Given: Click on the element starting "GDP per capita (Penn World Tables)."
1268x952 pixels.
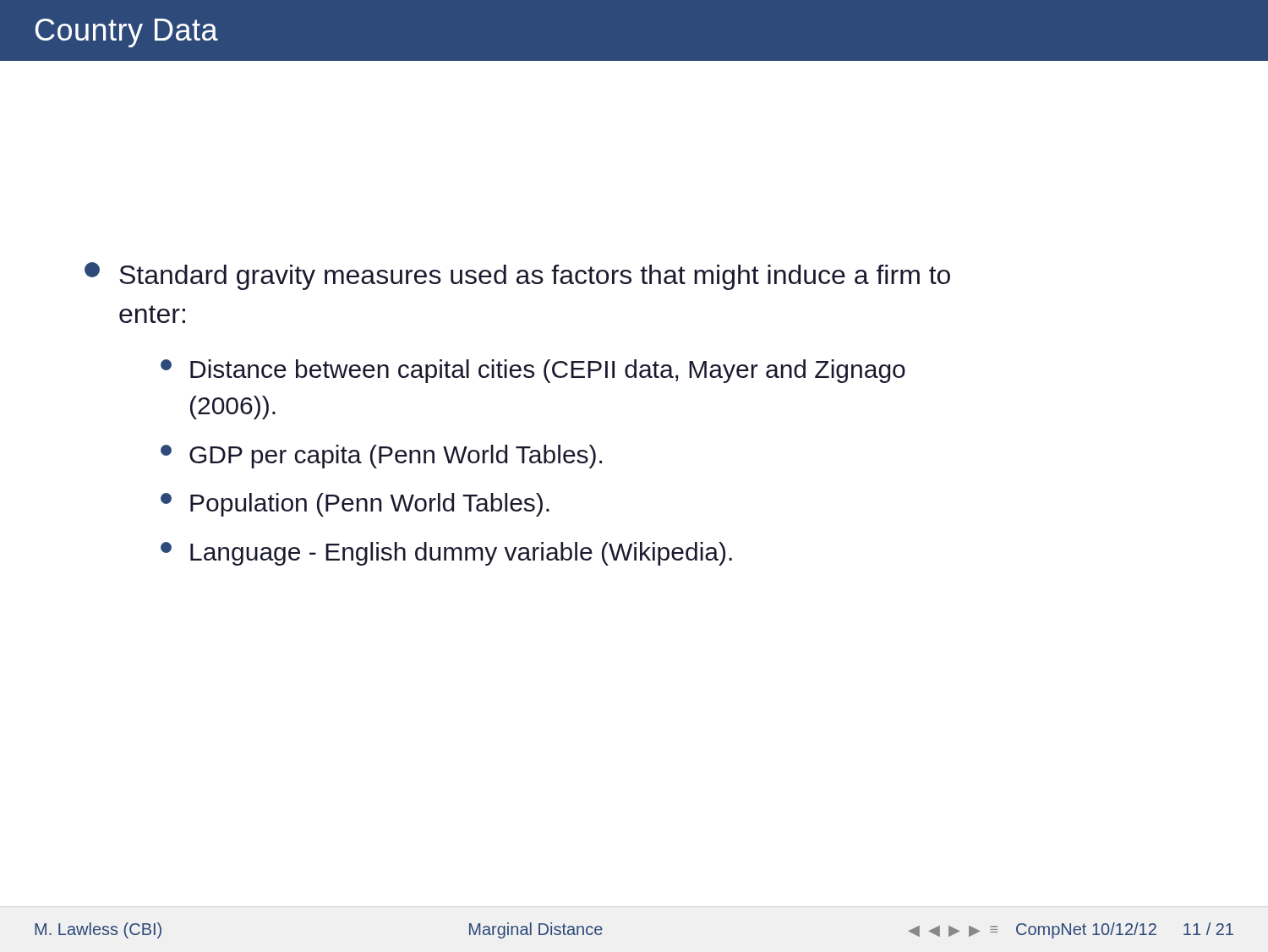Looking at the screenshot, I should pos(382,454).
